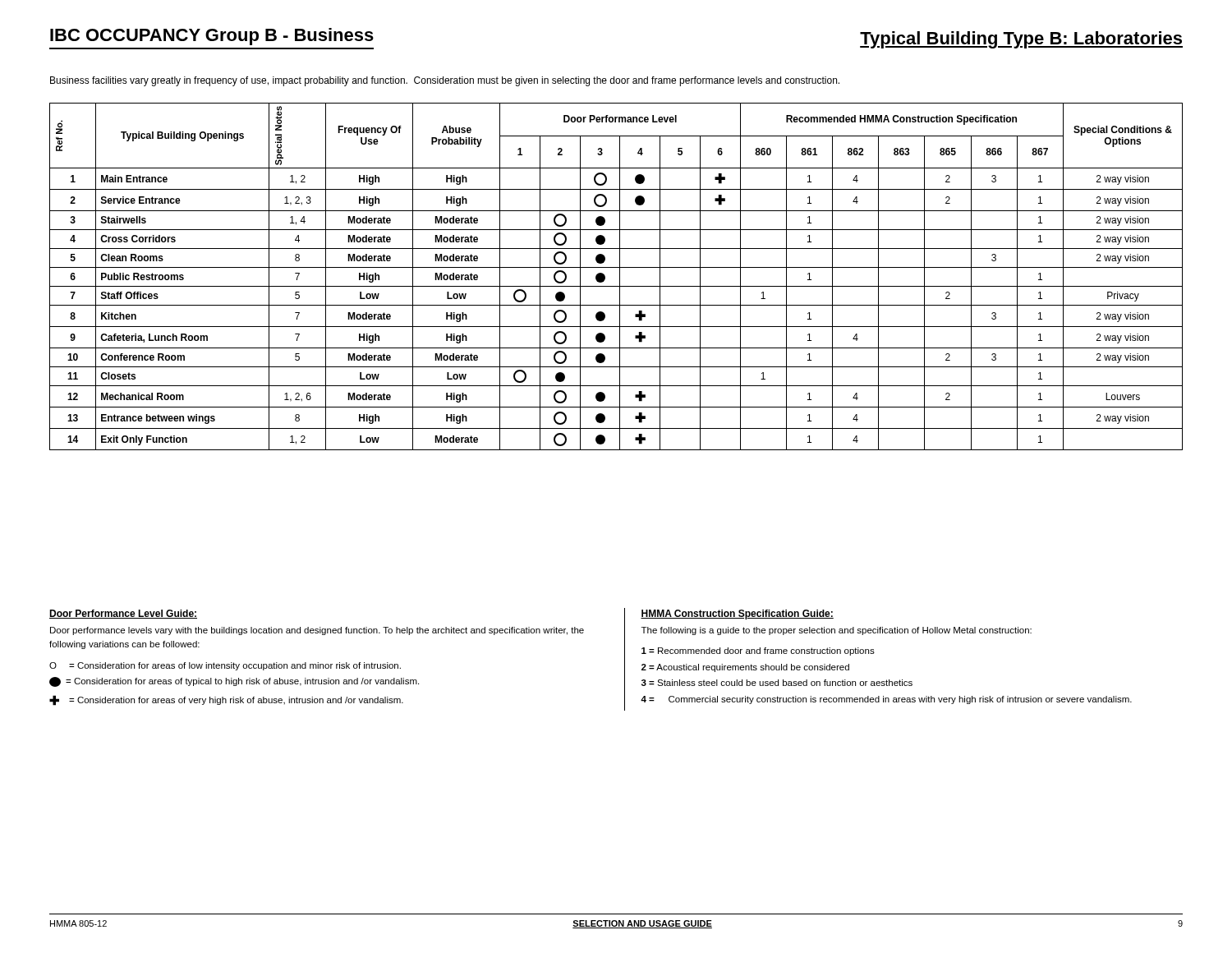Click on the text block containing "Door performance levels vary"
This screenshot has width=1232, height=953.
coord(317,637)
